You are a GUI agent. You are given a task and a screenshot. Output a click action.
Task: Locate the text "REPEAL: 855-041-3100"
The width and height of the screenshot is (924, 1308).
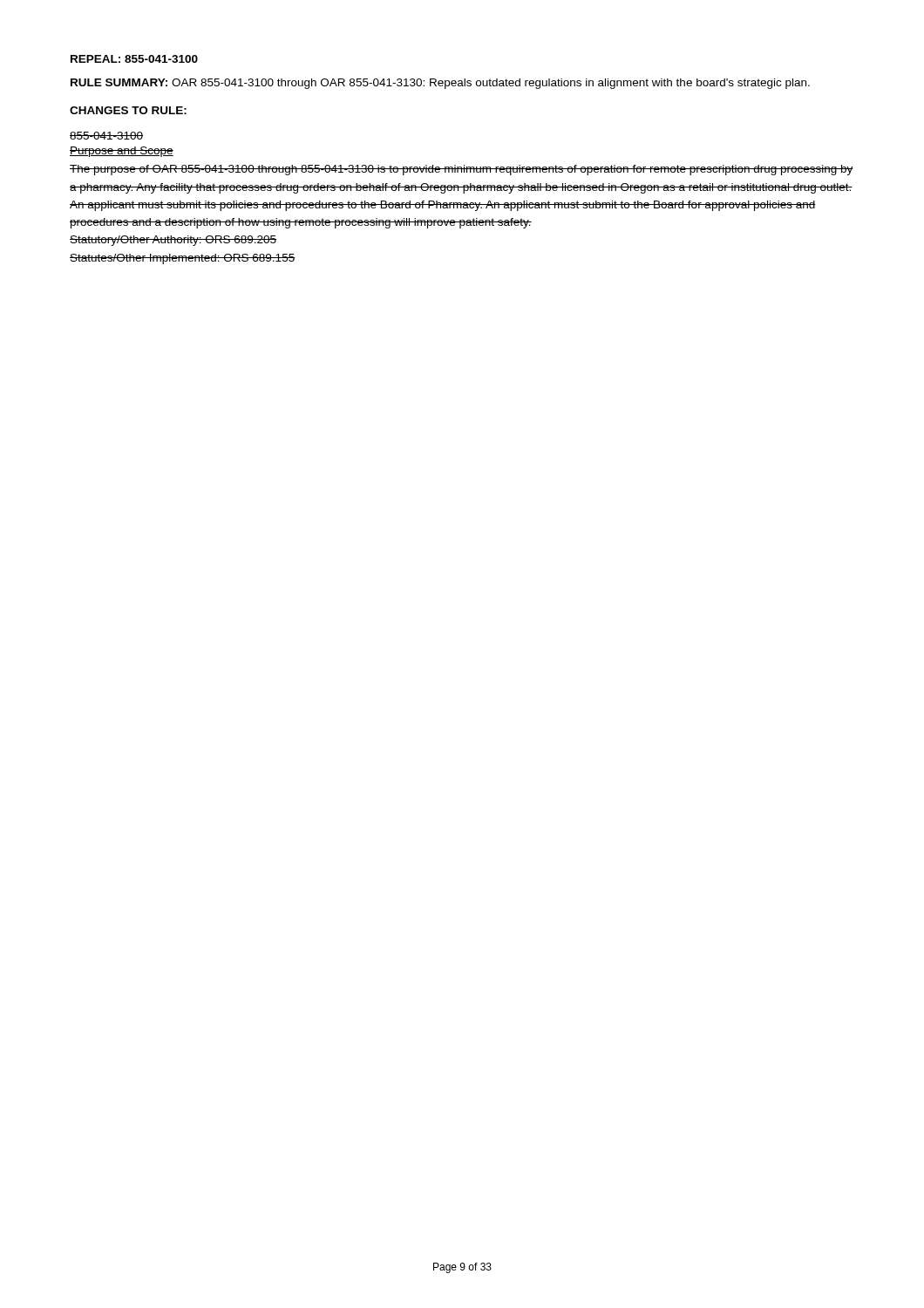click(134, 59)
